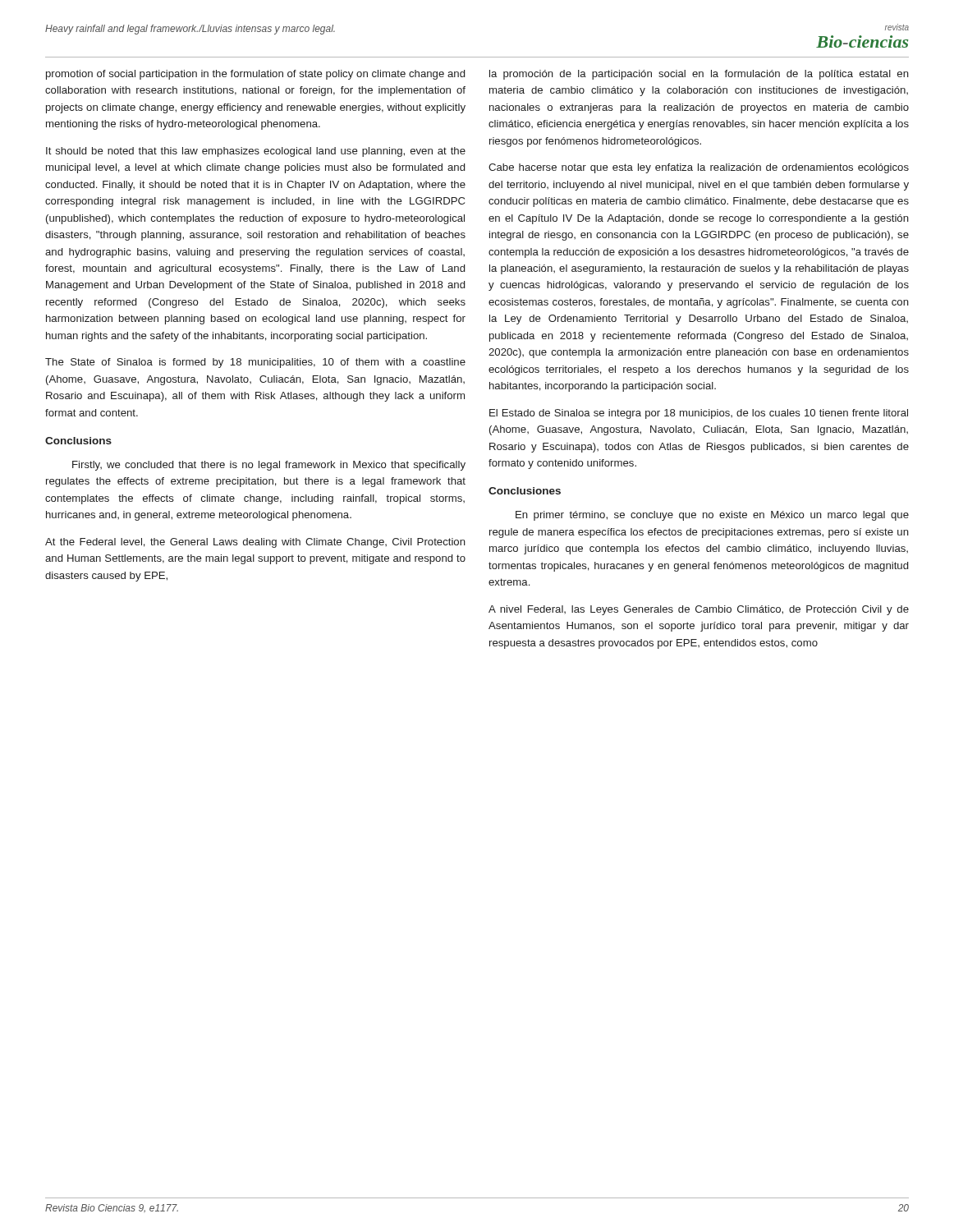Viewport: 954px width, 1232px height.
Task: Click the passage that begins "A nivel Federal, las Leyes"
Action: pyautogui.click(x=699, y=625)
